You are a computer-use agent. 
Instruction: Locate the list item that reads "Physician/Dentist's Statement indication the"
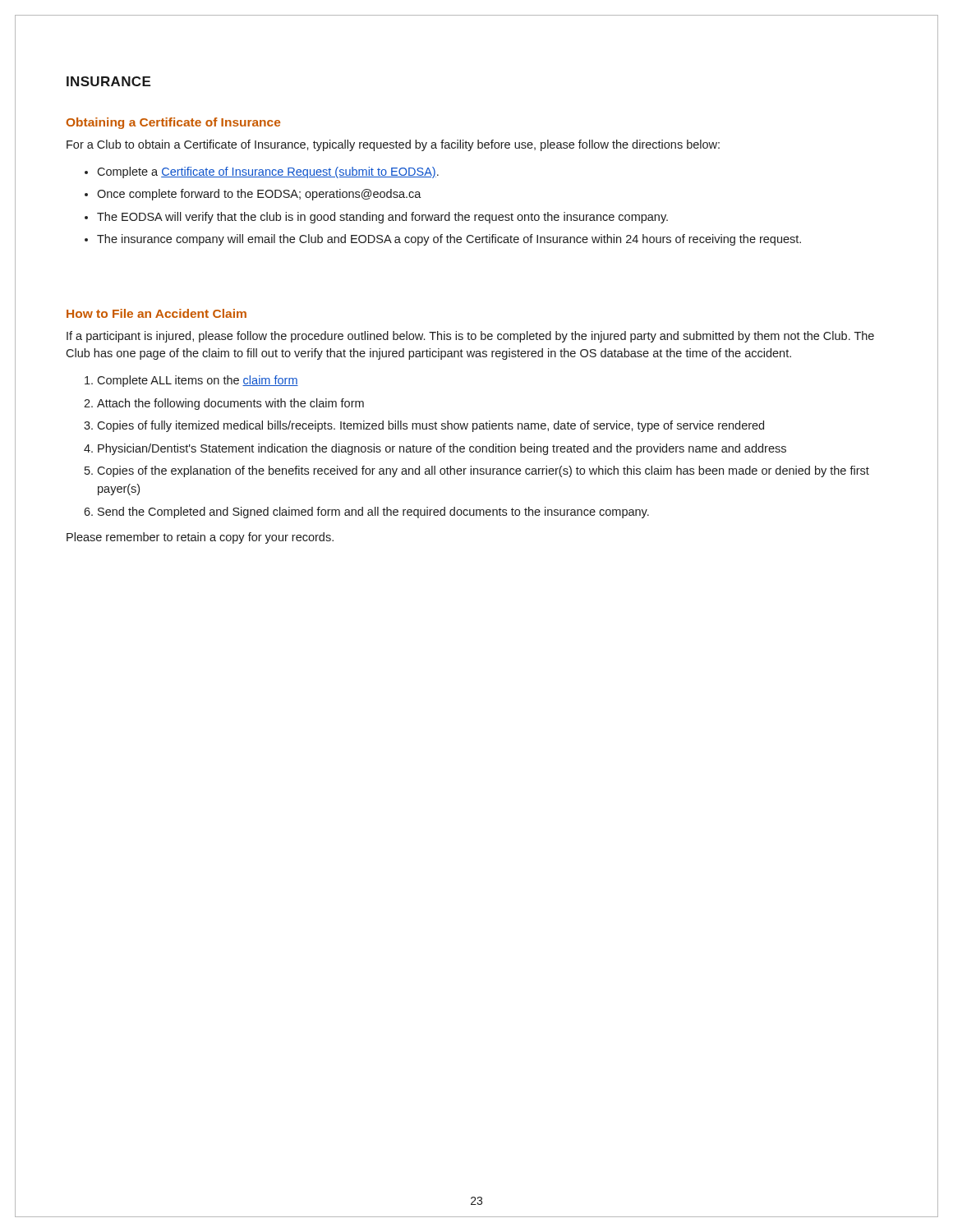442,448
